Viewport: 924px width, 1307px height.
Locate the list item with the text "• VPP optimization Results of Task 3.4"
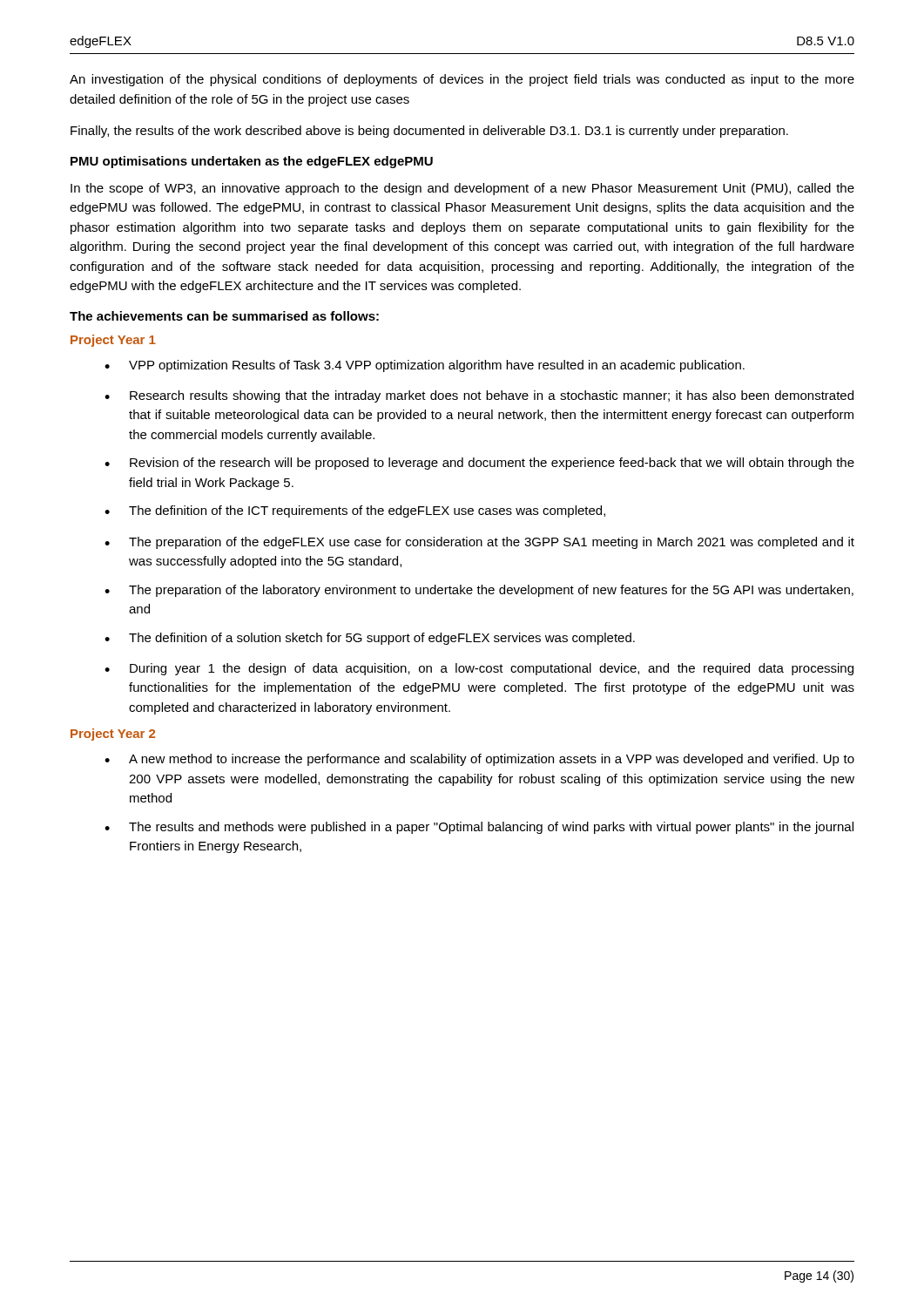(x=476, y=366)
